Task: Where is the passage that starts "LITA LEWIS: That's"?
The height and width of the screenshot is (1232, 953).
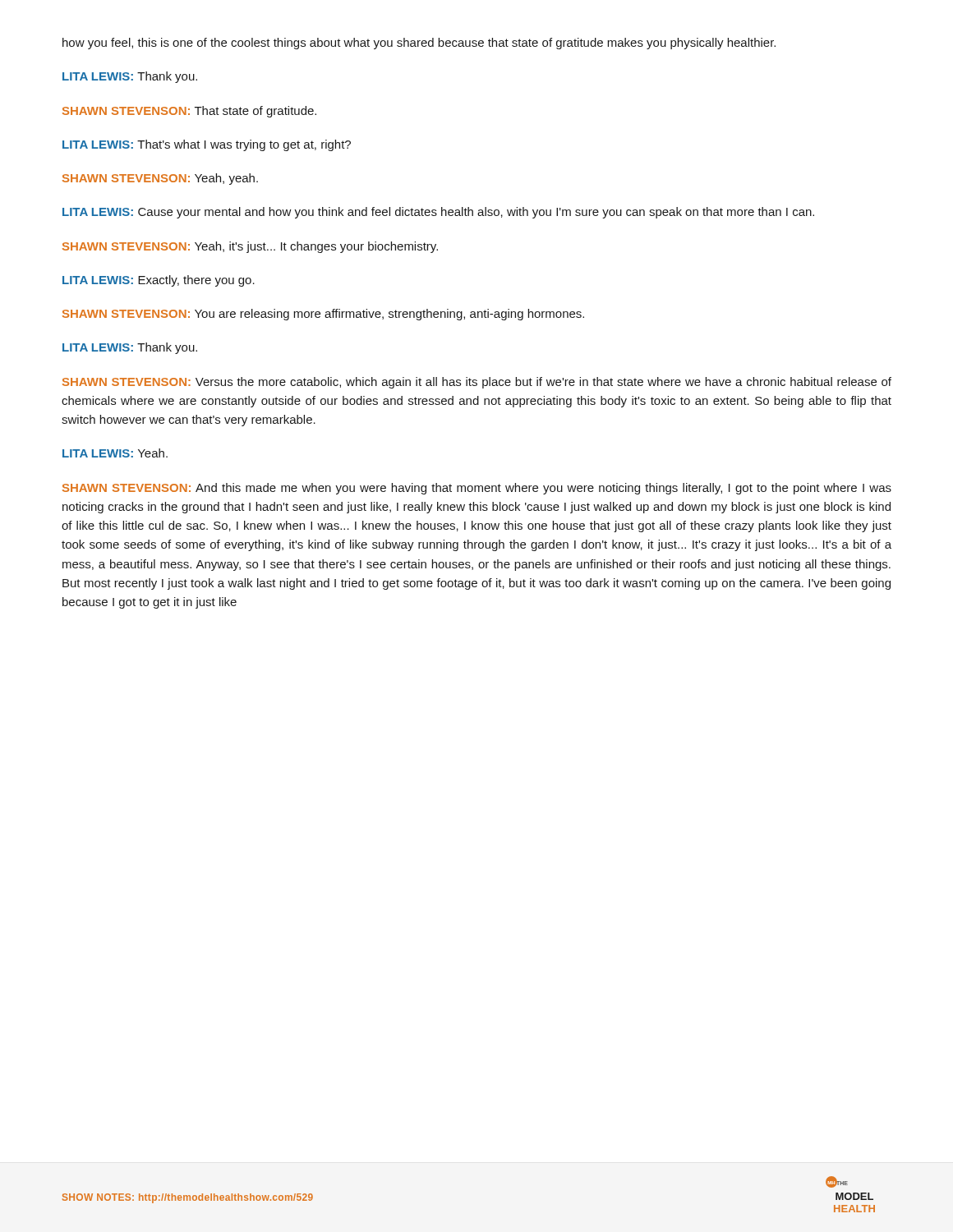Action: 207,144
